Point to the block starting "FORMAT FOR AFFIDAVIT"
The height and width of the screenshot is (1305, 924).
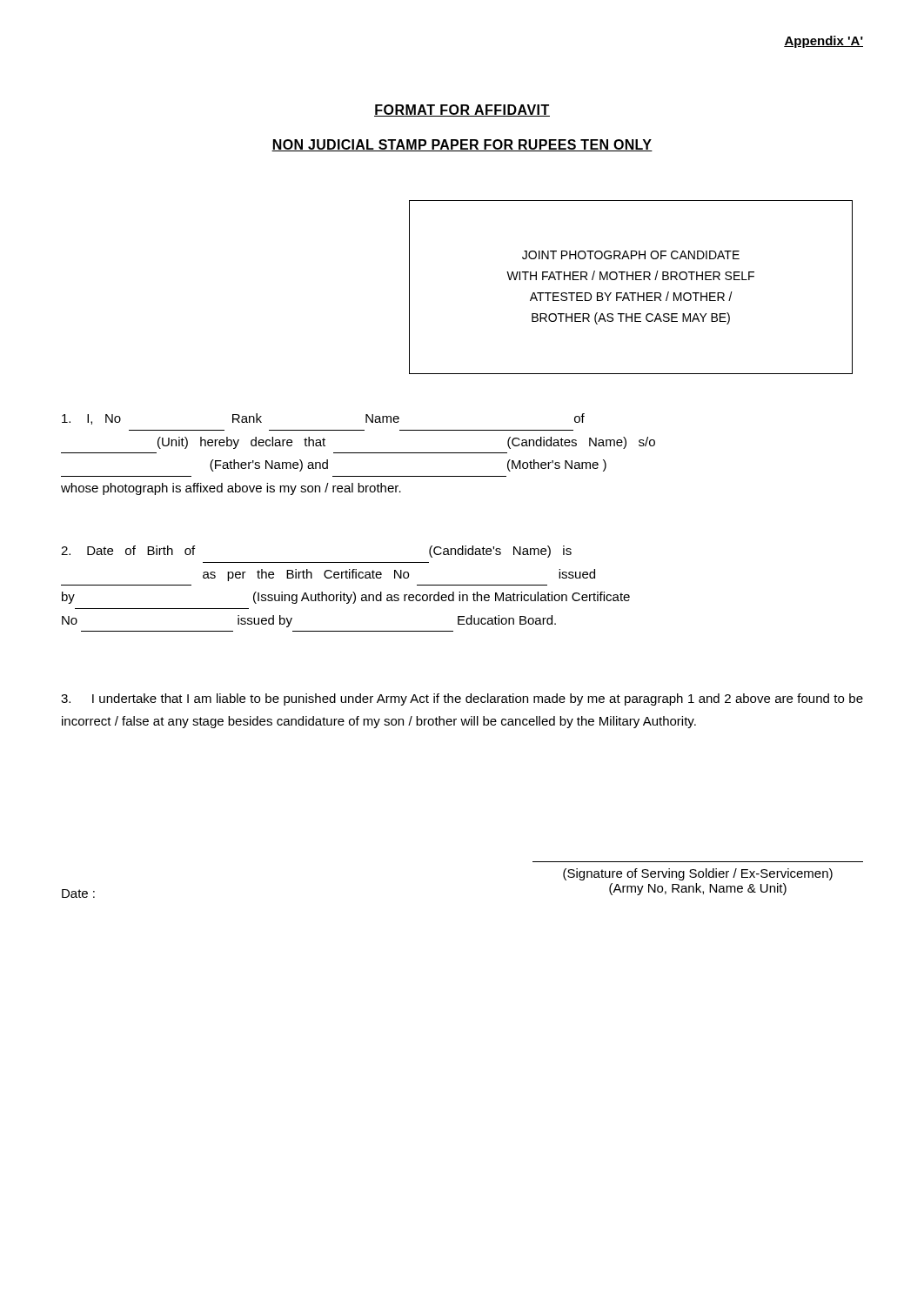pyautogui.click(x=462, y=110)
